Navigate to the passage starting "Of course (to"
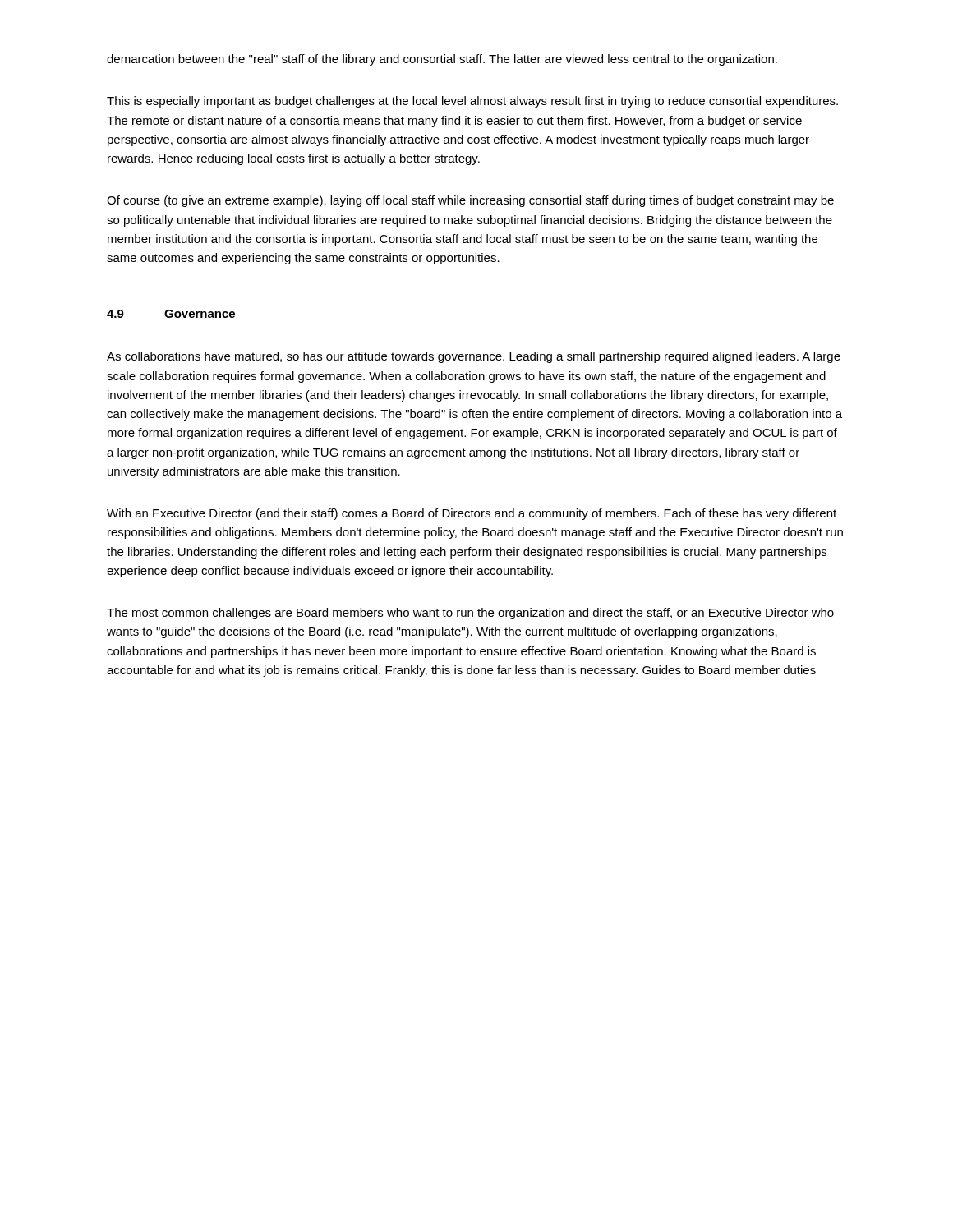 point(471,229)
